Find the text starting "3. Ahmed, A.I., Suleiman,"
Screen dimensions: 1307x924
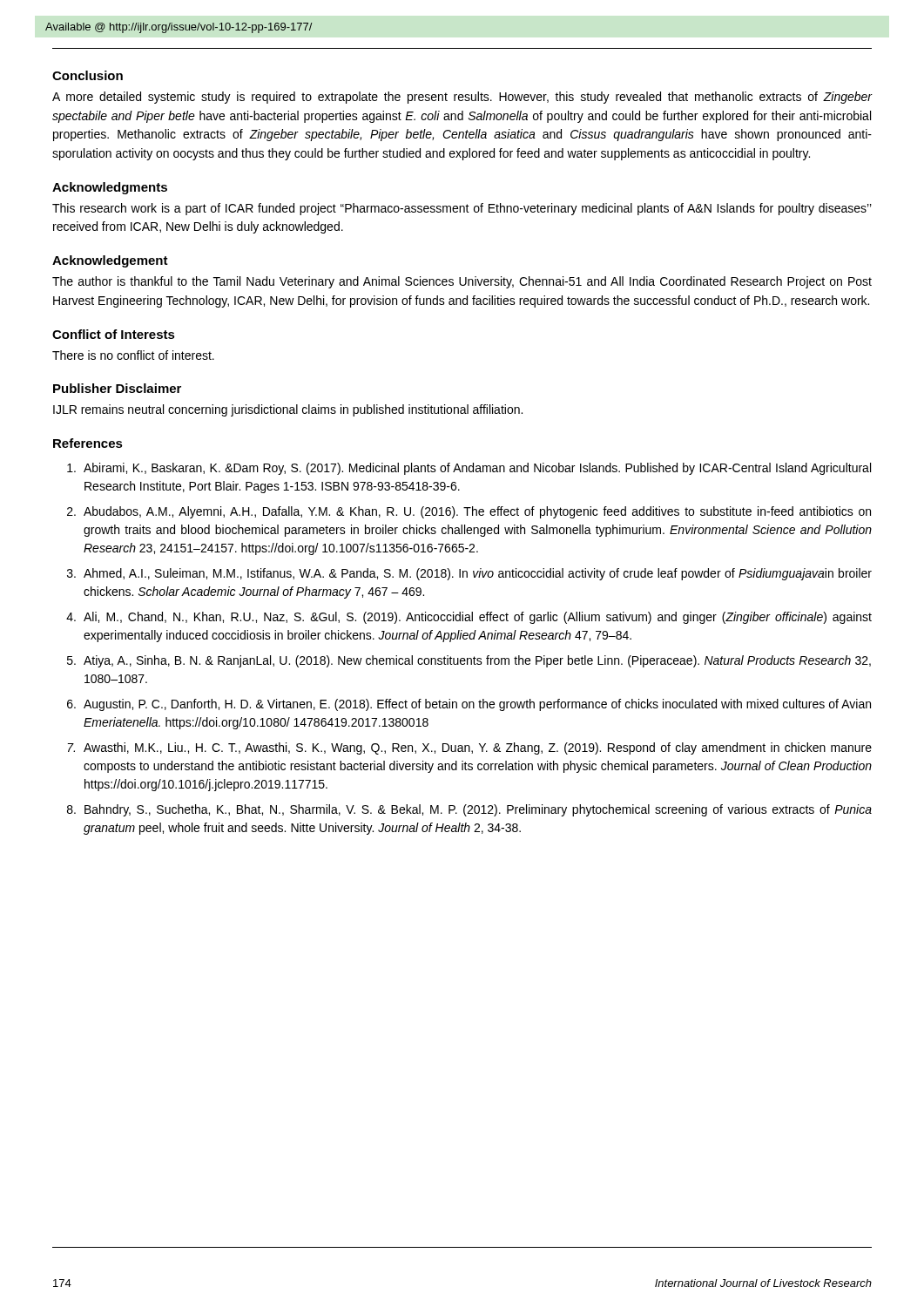pyautogui.click(x=462, y=583)
